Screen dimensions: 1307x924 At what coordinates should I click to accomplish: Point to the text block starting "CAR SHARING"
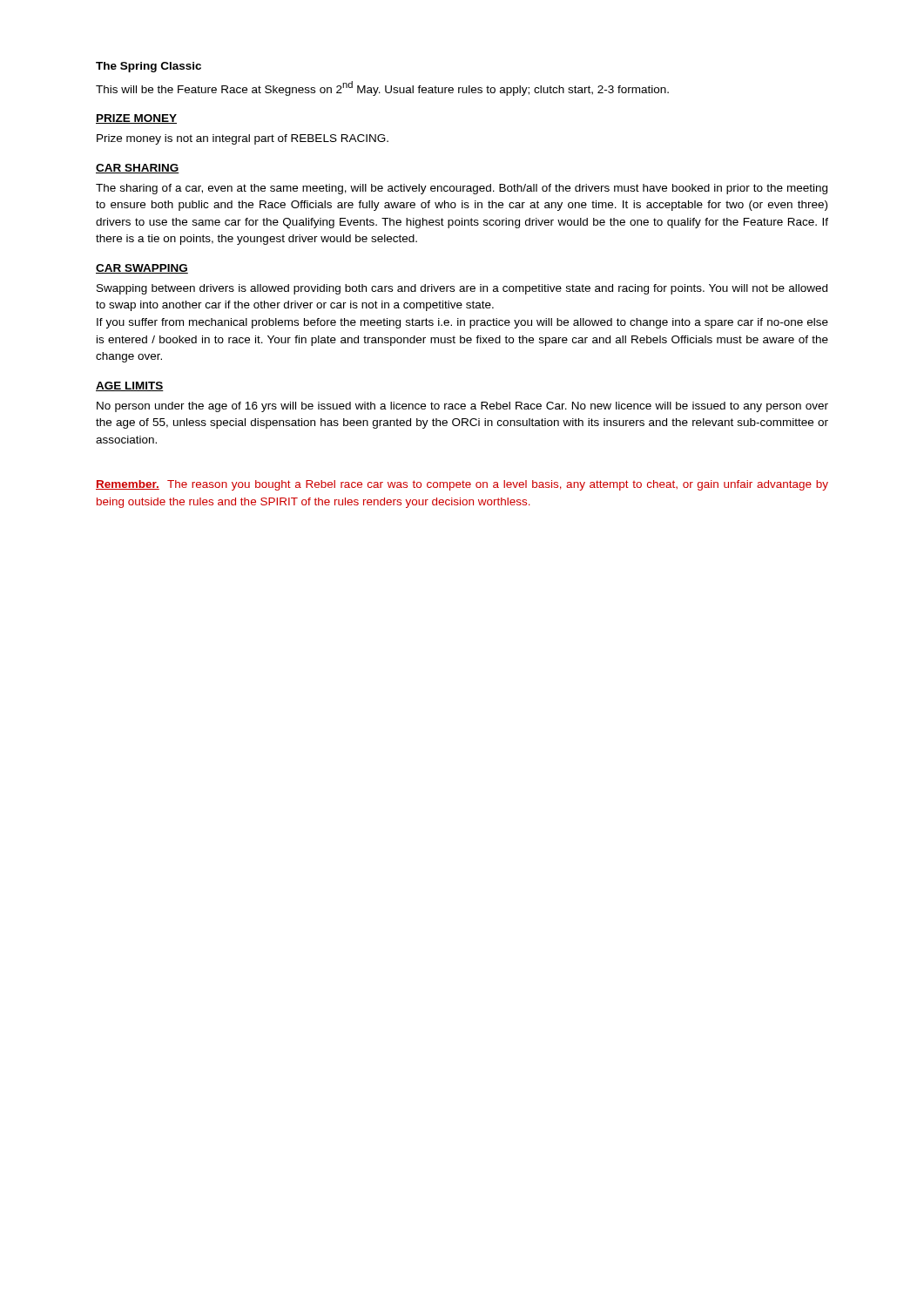pyautogui.click(x=137, y=167)
